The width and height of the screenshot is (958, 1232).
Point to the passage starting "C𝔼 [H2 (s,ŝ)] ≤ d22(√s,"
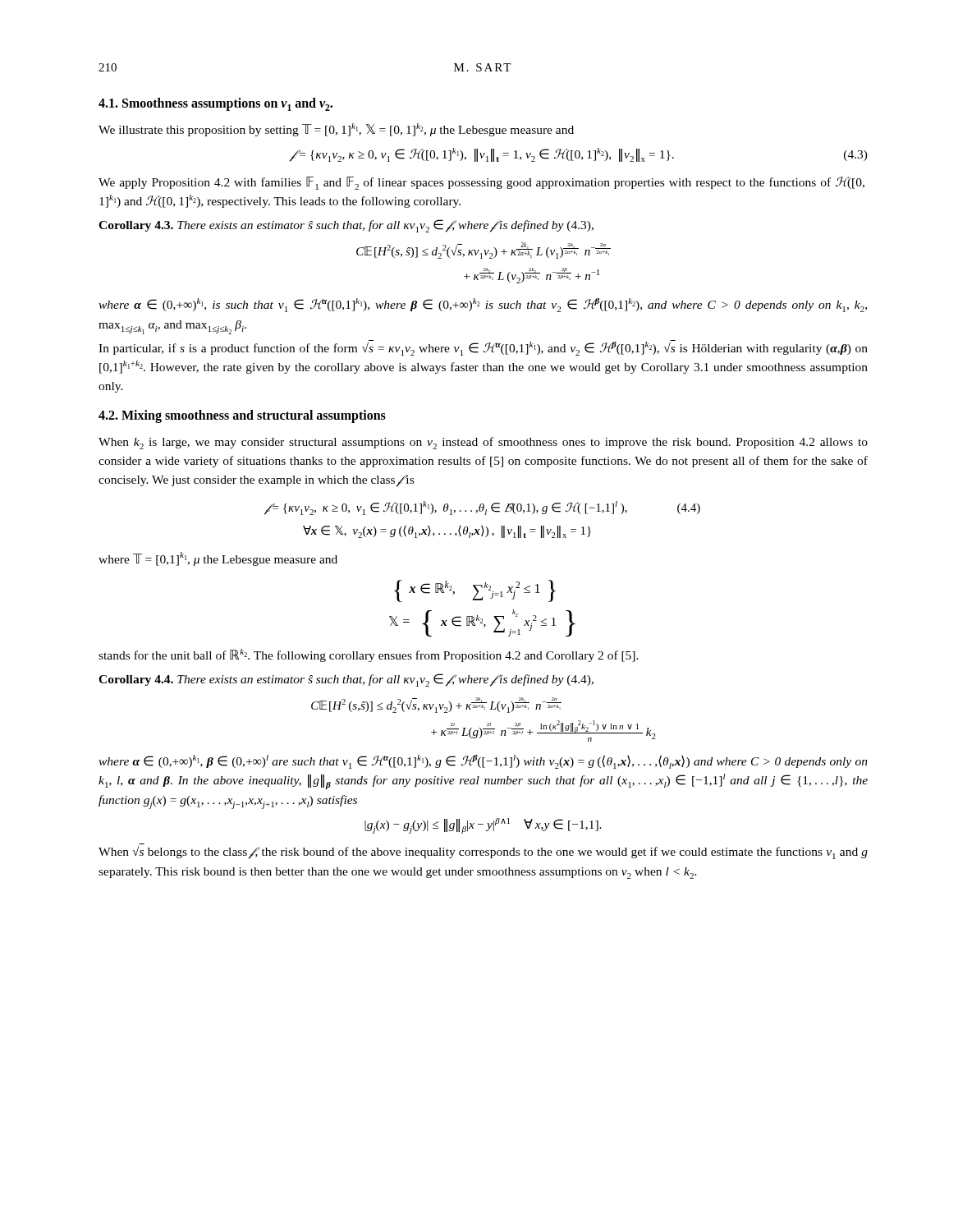[483, 719]
